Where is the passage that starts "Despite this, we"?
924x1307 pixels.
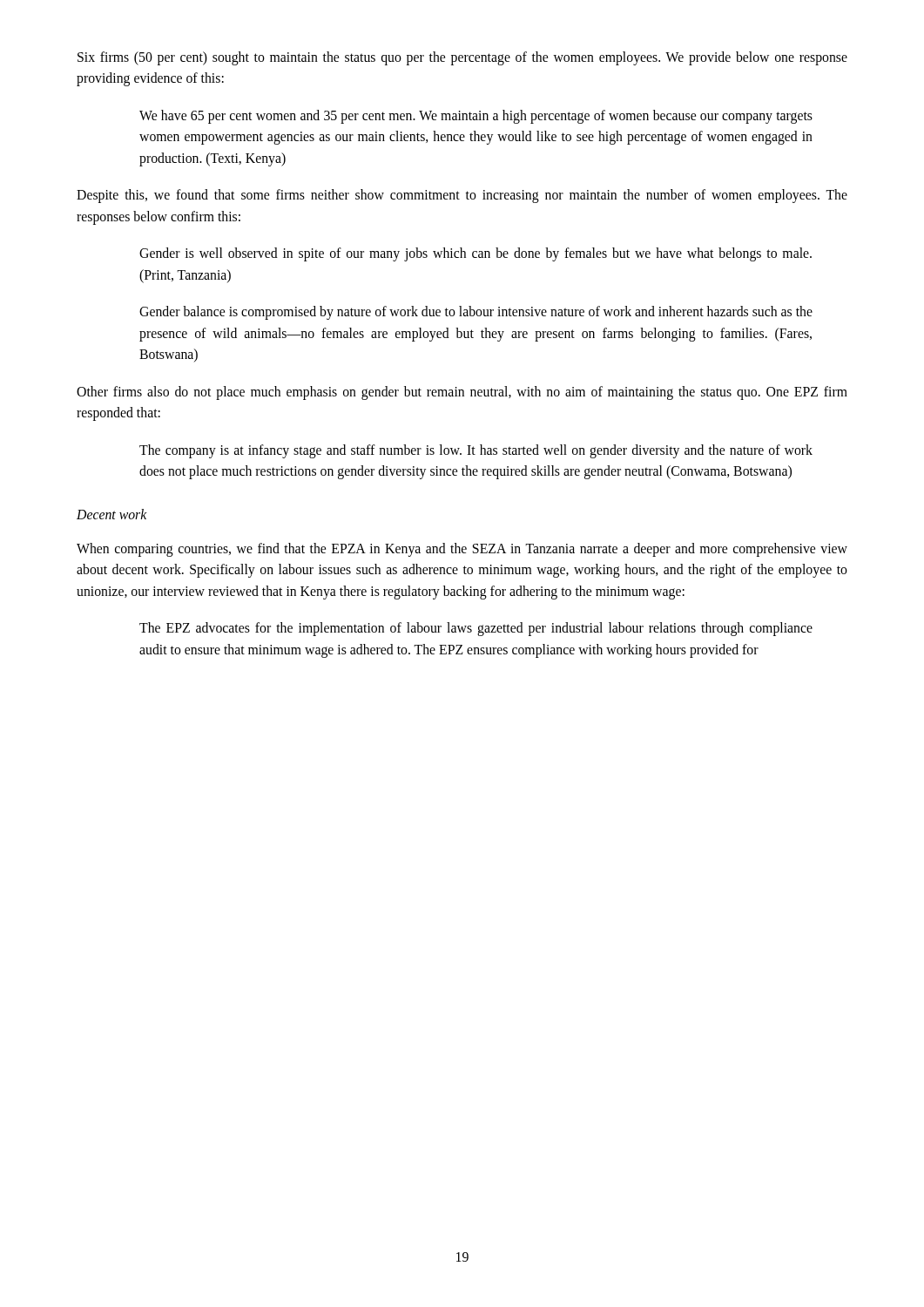click(462, 206)
